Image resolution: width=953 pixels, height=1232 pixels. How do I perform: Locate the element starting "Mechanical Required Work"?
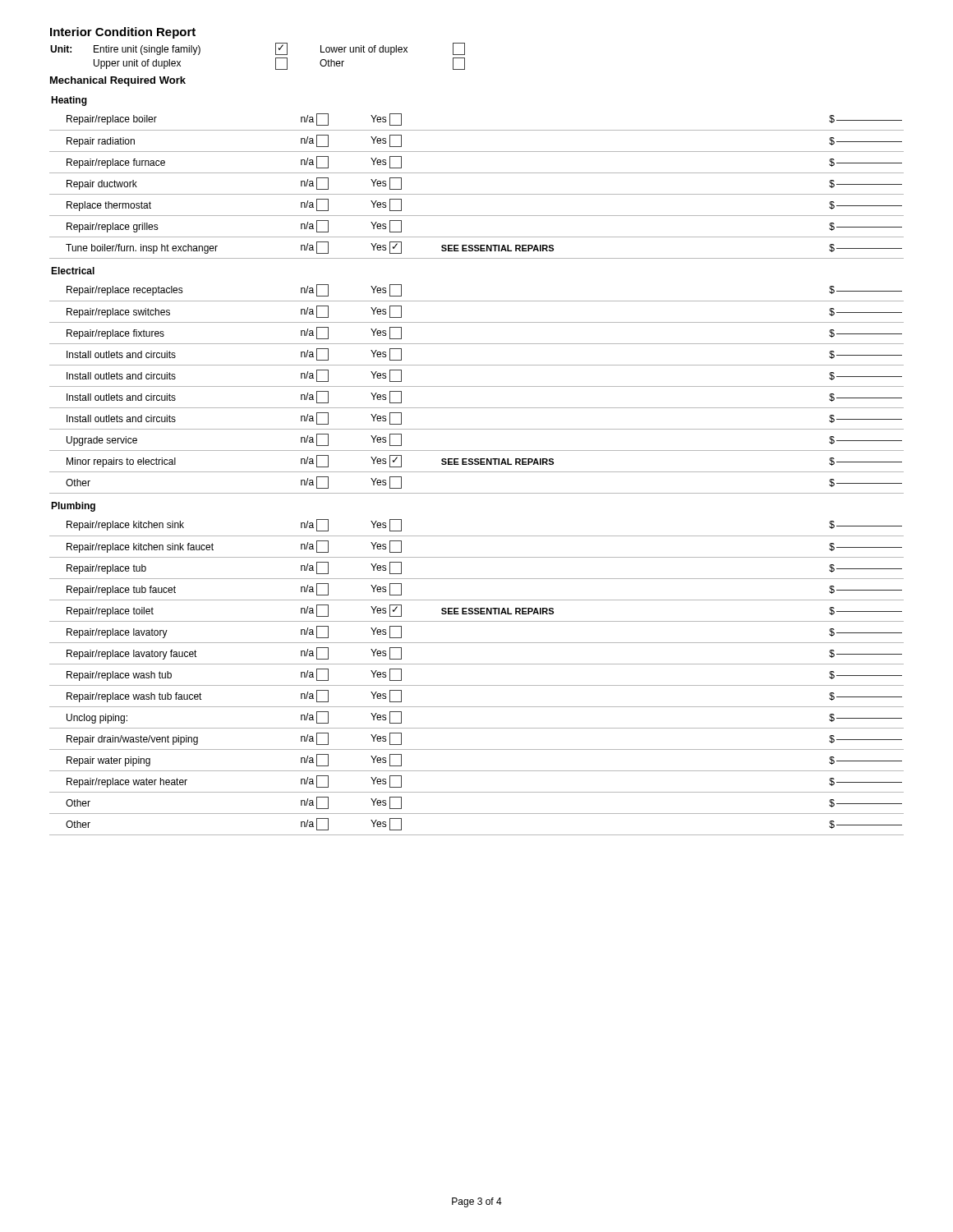pos(117,80)
